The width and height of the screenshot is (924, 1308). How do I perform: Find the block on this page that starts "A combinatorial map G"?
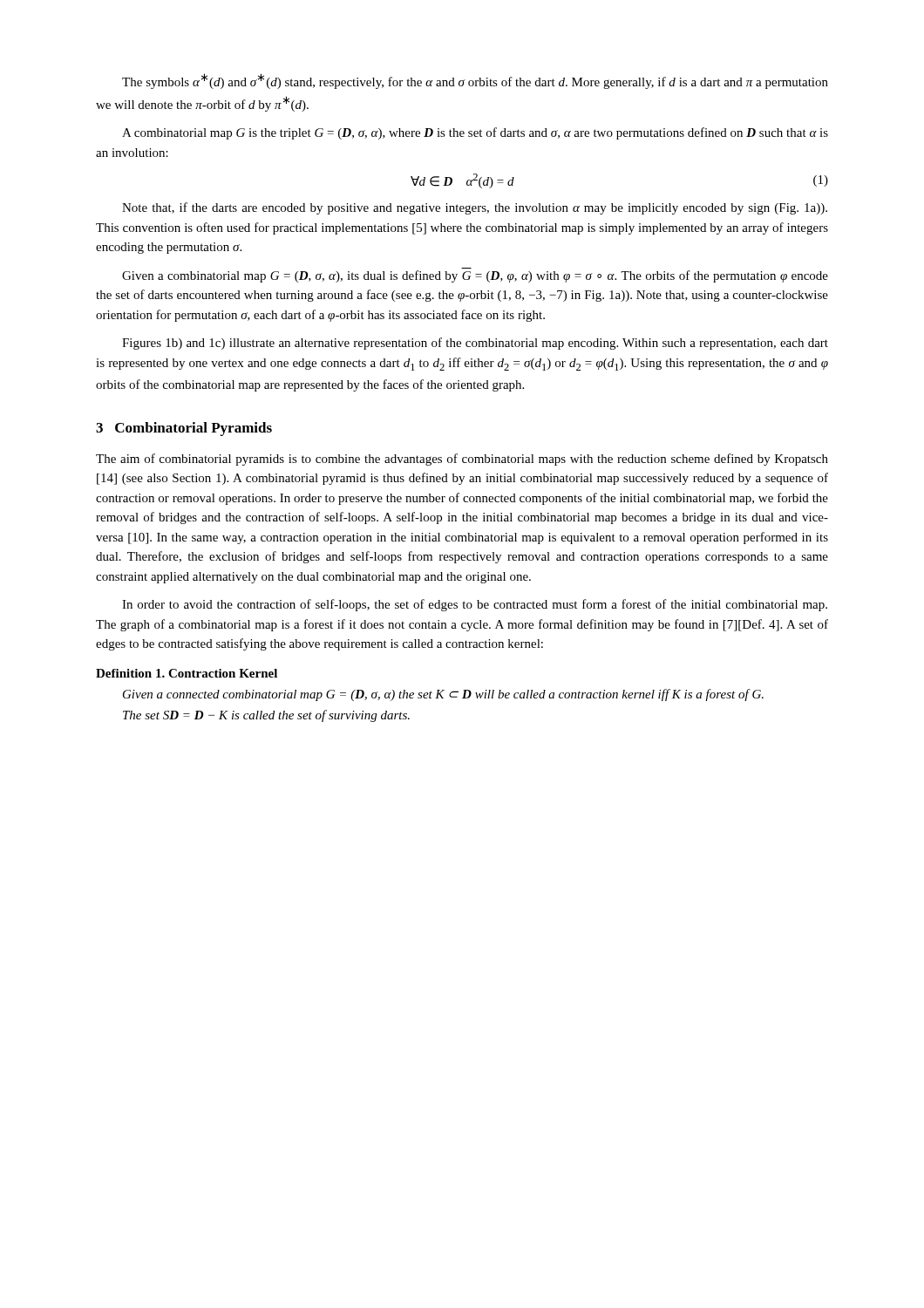pos(462,143)
